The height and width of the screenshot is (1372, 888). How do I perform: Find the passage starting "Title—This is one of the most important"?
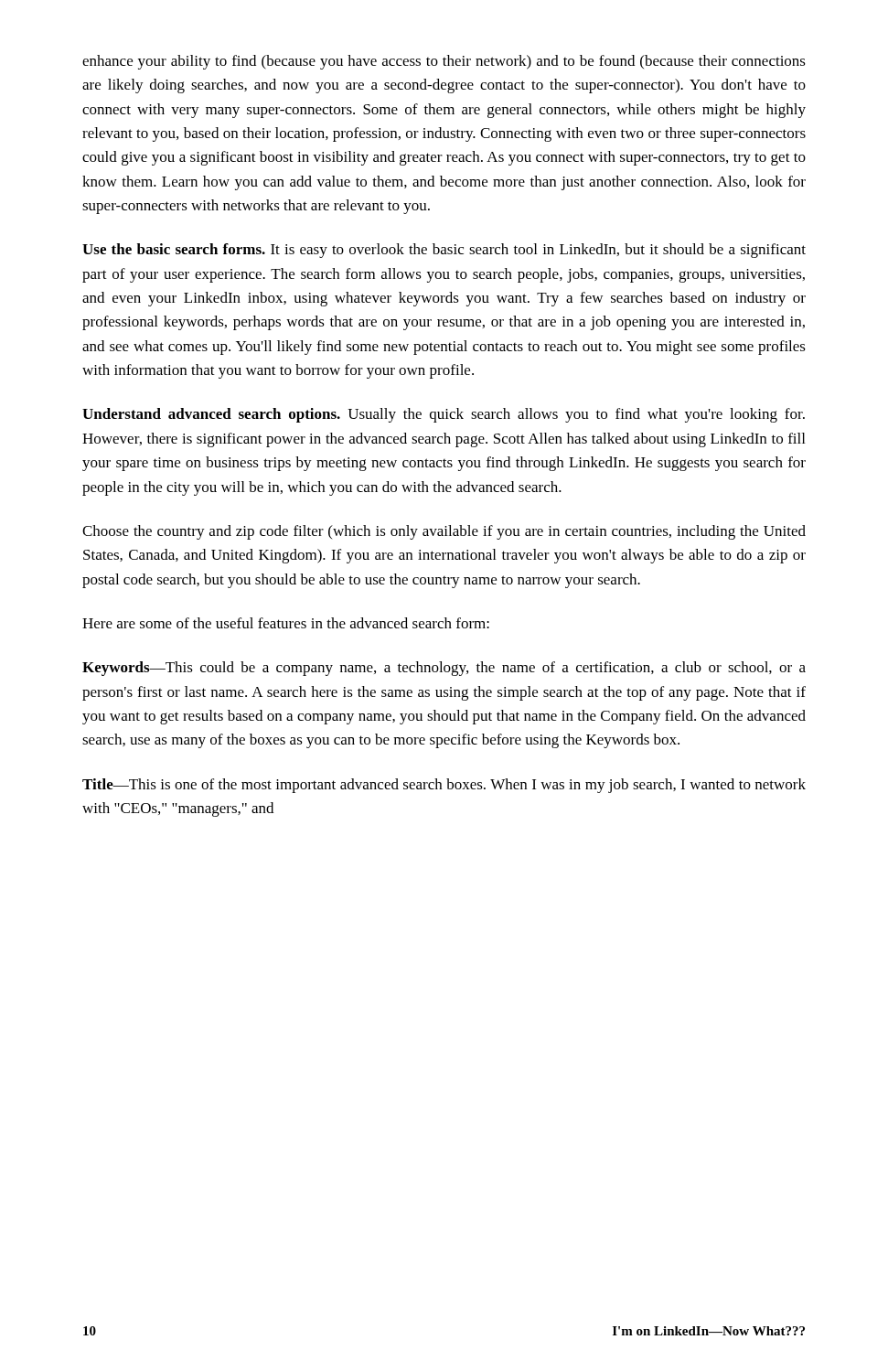click(444, 796)
